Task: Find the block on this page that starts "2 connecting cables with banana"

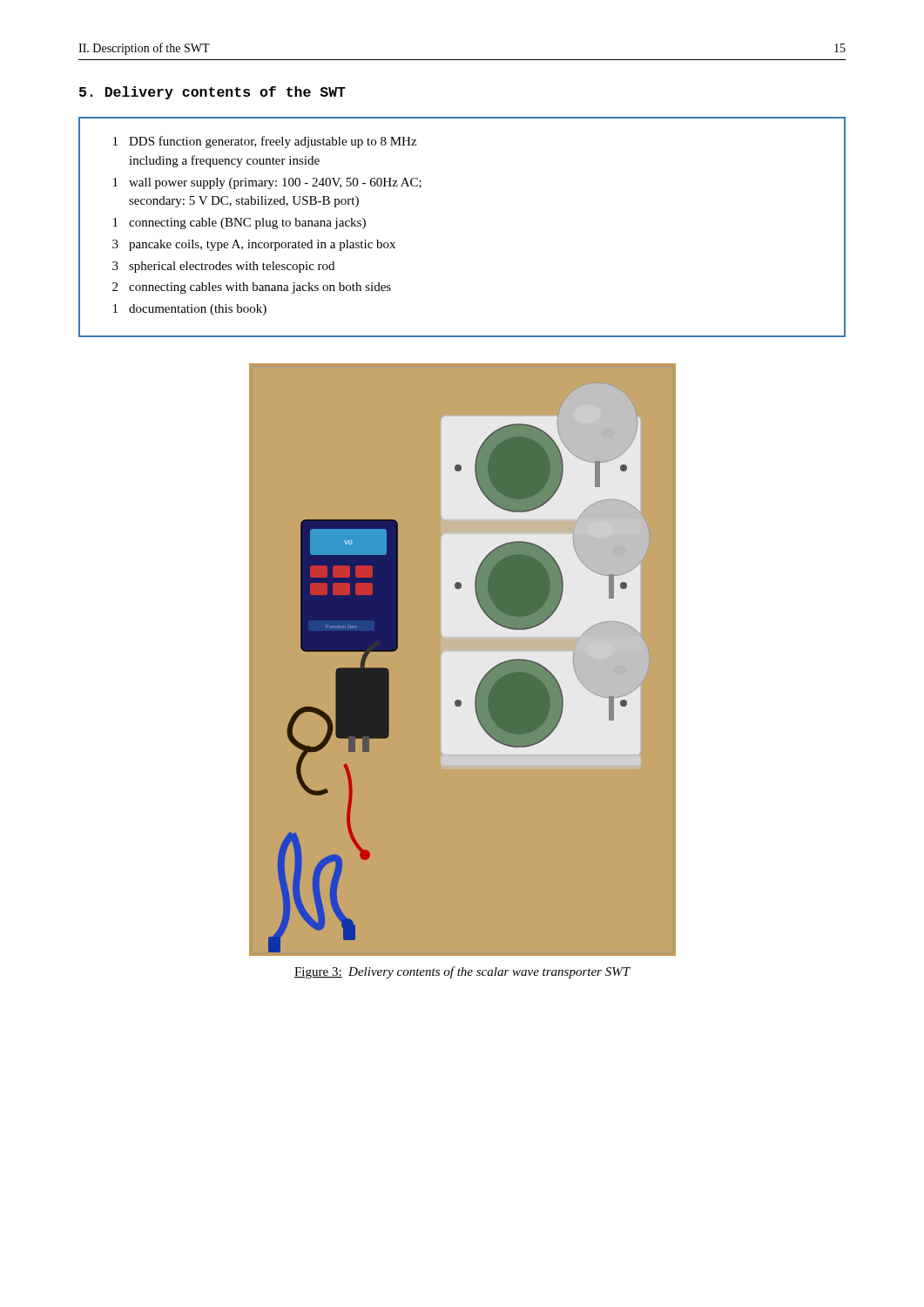Action: 252,288
